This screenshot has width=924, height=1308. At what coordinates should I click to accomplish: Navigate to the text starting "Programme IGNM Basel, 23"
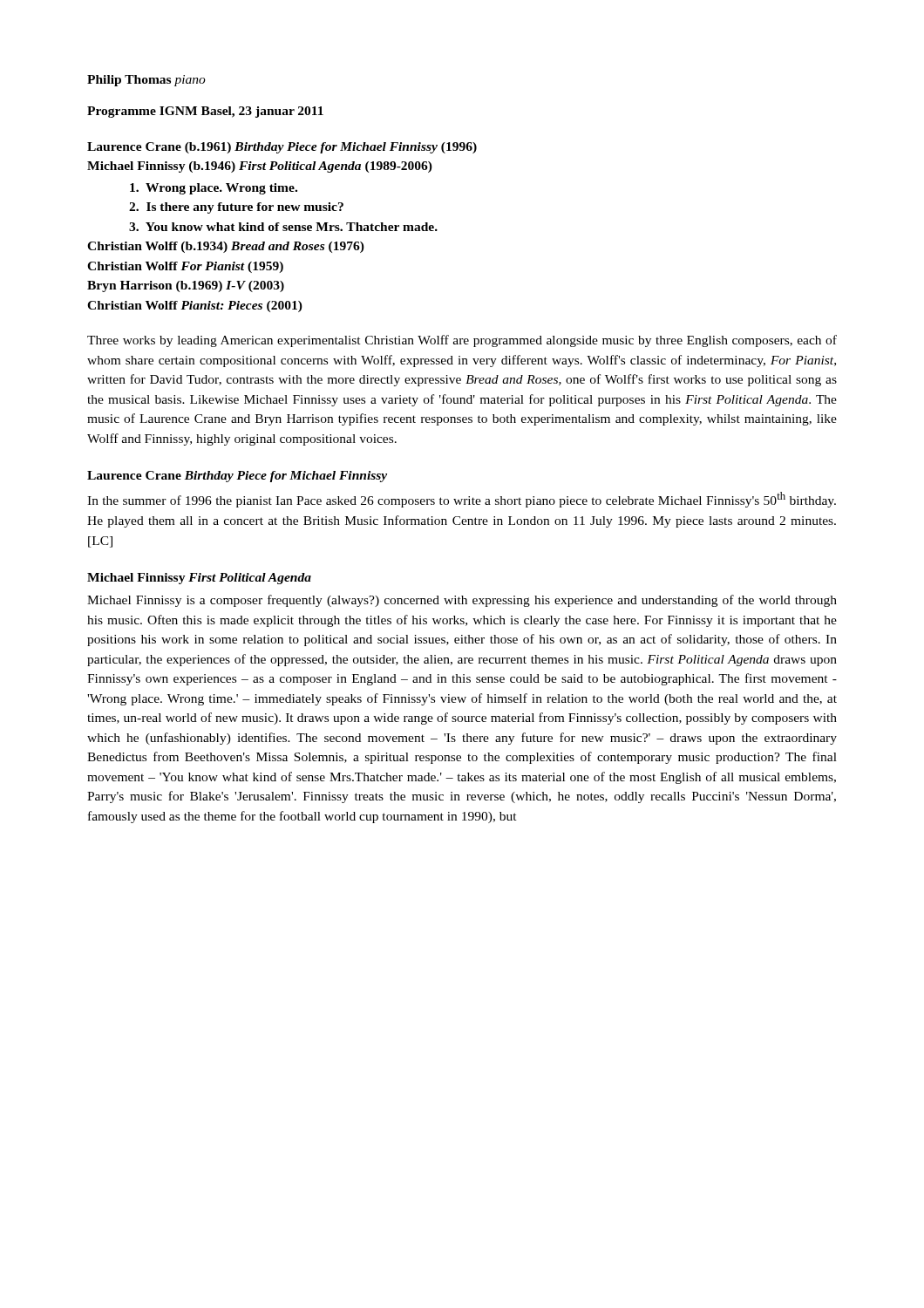click(205, 112)
